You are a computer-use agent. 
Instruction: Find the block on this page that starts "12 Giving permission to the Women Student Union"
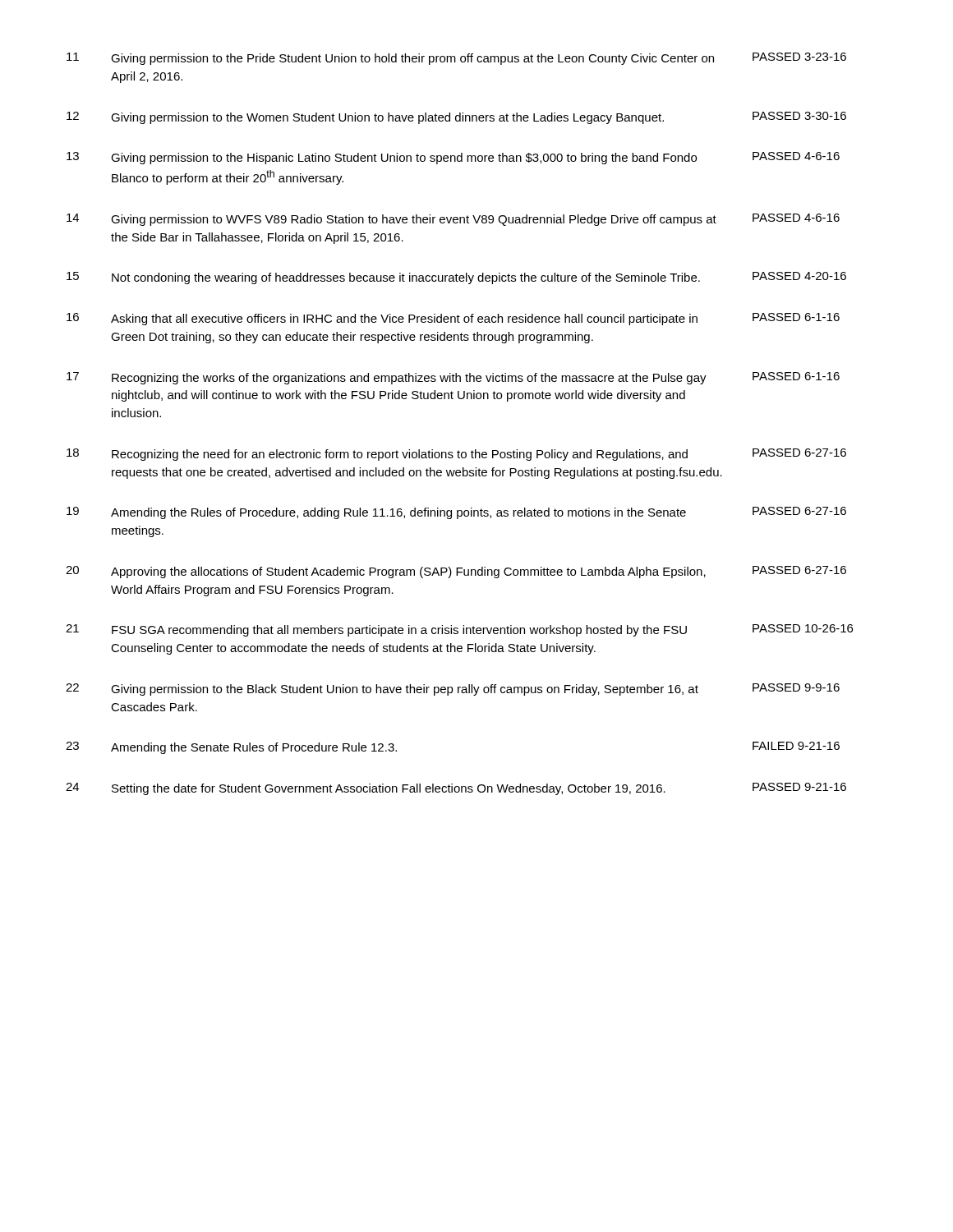476,117
